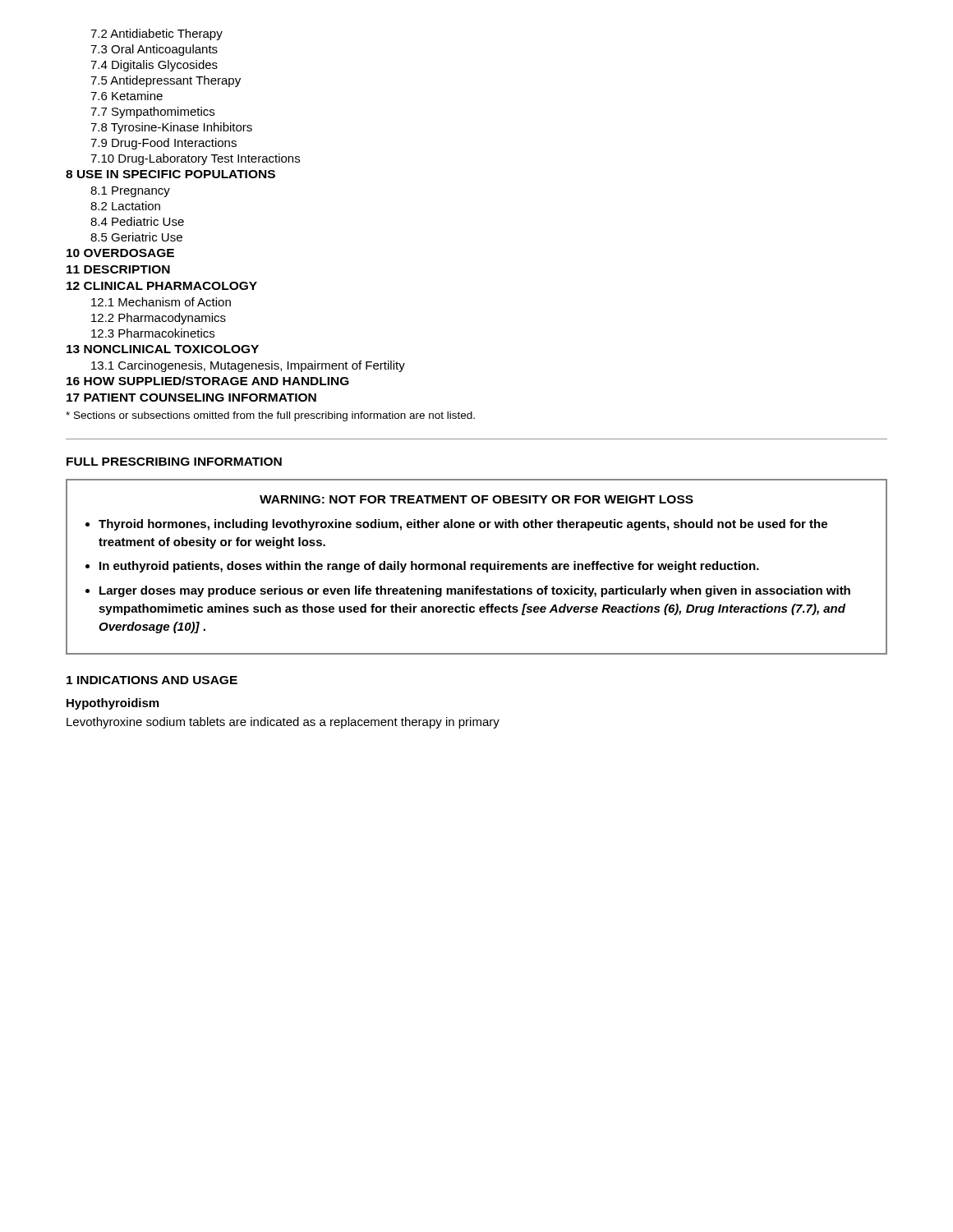Point to the text starting "FULL PRESCRIBING INFORMATION"

click(x=174, y=462)
